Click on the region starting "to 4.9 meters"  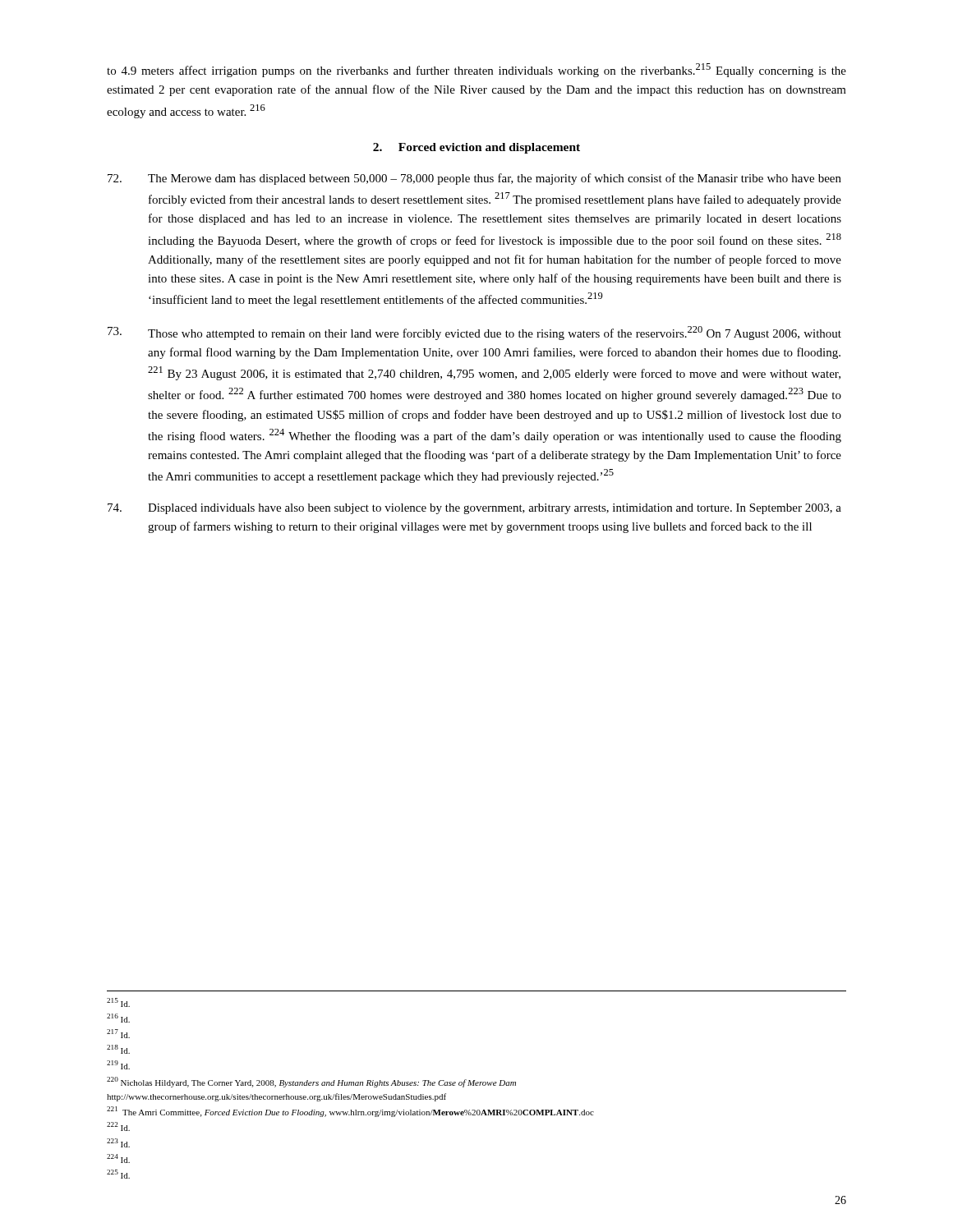[x=476, y=89]
